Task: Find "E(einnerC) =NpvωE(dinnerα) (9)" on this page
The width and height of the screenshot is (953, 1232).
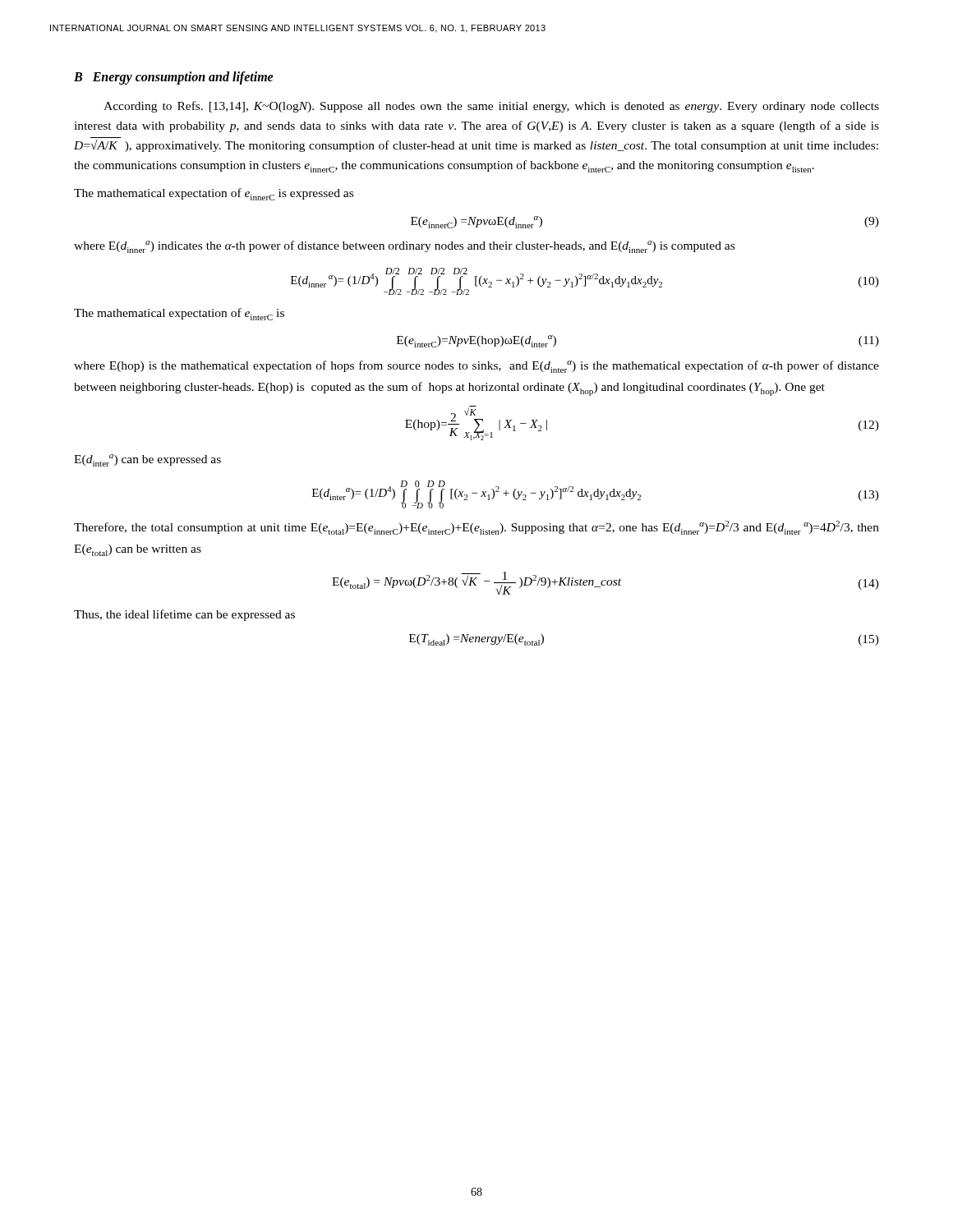Action: coord(474,222)
